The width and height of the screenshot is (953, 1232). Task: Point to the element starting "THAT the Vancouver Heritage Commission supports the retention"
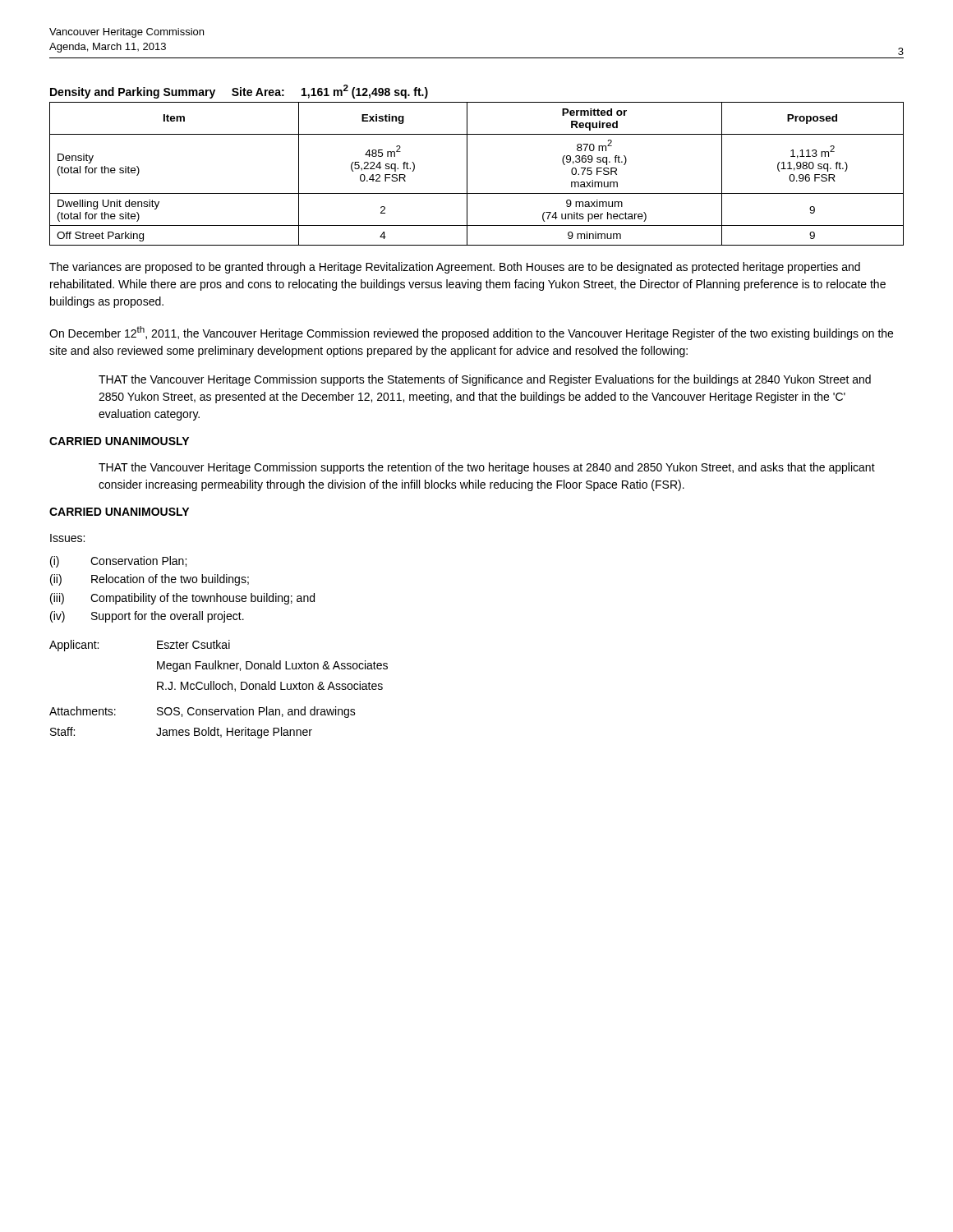(487, 476)
